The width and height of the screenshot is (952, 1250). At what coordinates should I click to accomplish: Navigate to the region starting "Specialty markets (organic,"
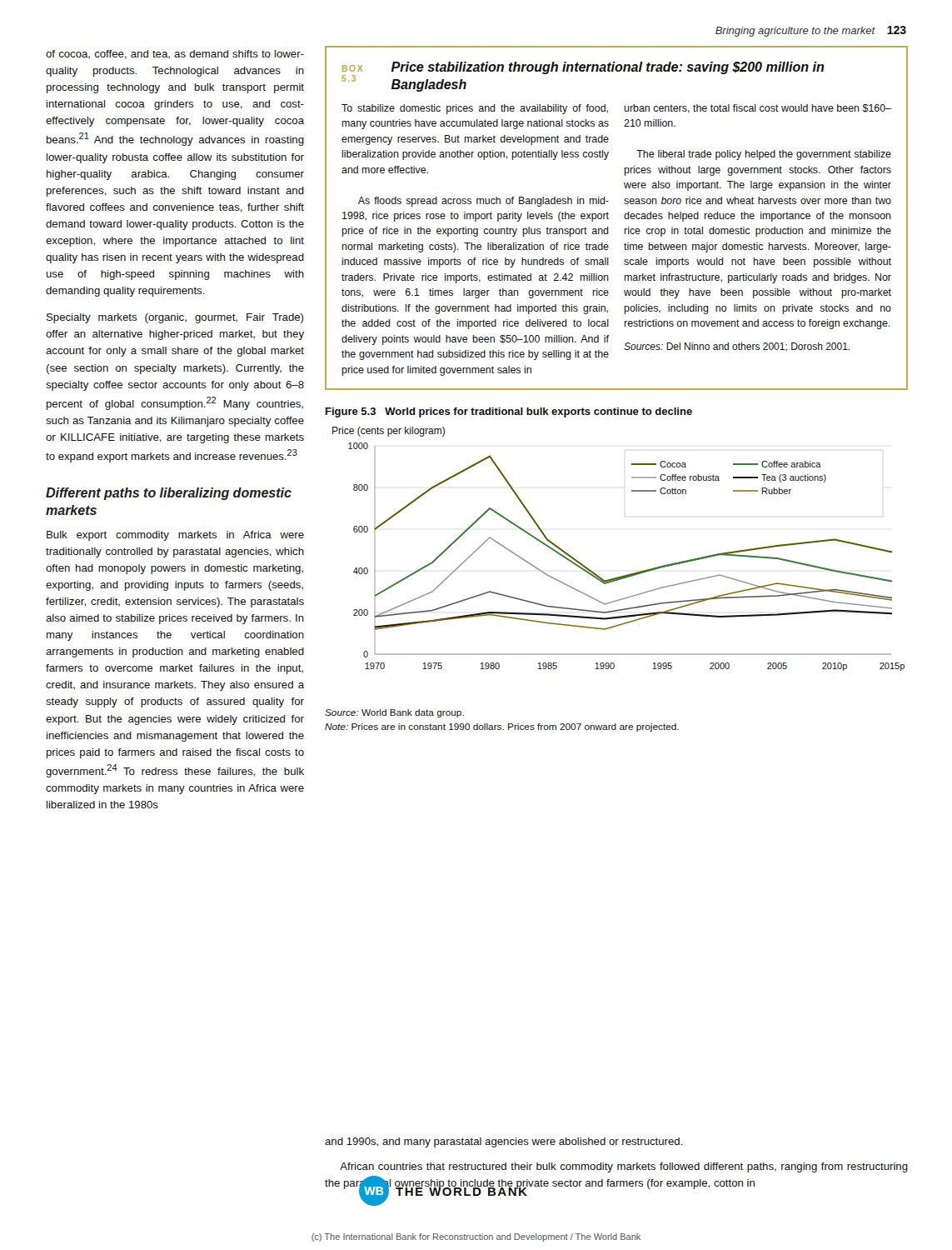tap(175, 387)
